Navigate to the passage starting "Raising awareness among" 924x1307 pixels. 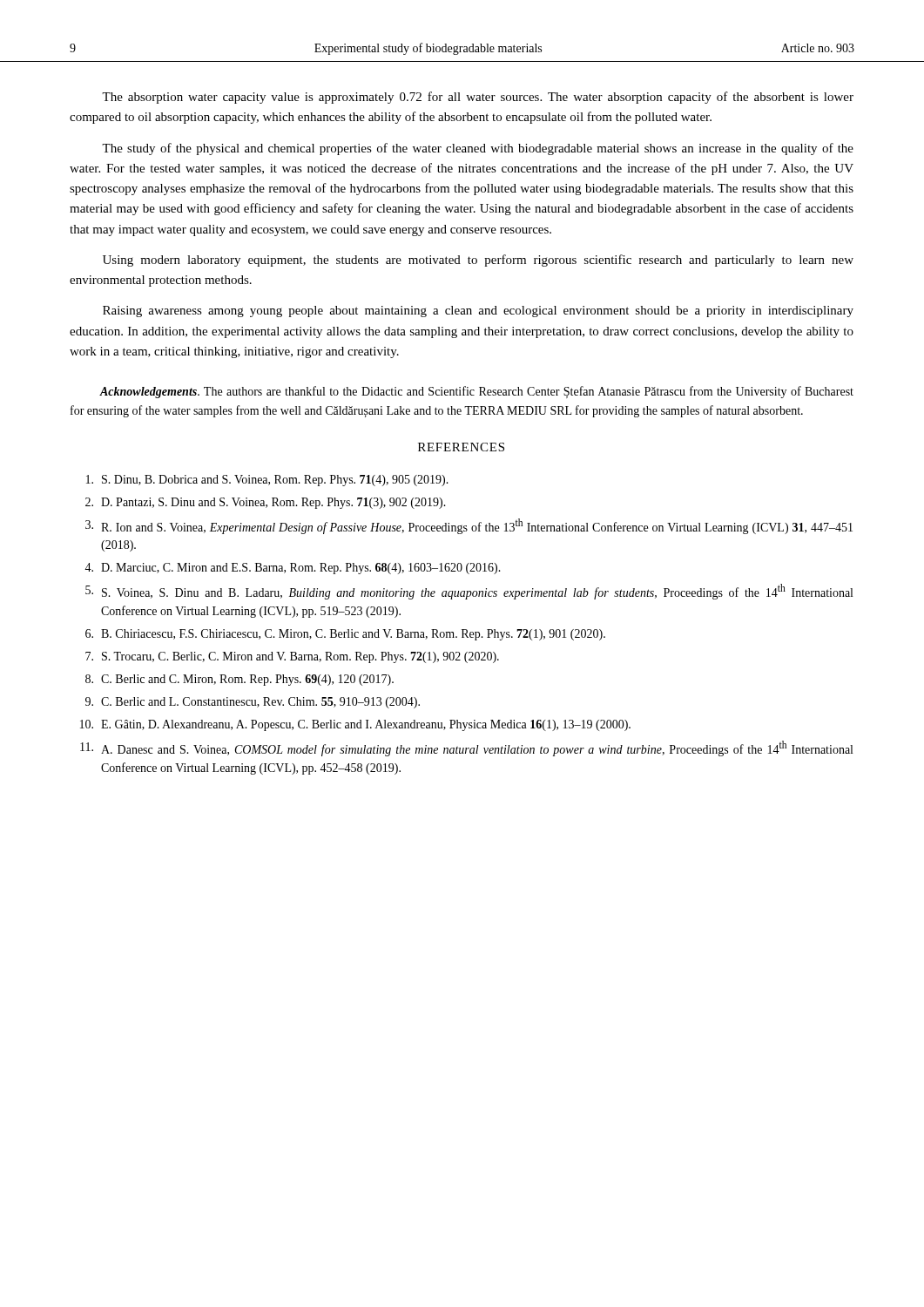tap(462, 331)
